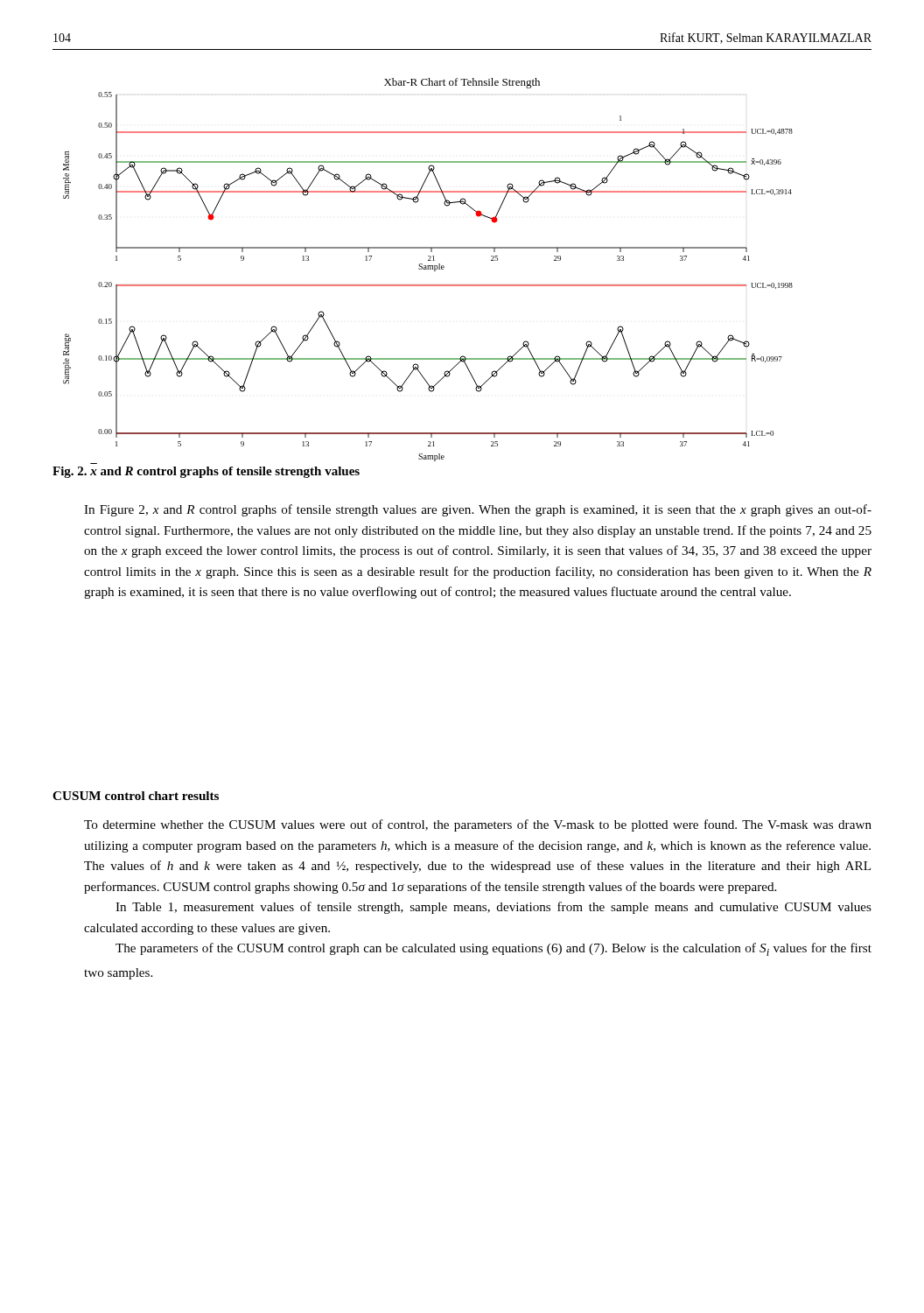Click the passage that begins "In Figure 2, x and"
The height and width of the screenshot is (1313, 924).
click(x=478, y=550)
